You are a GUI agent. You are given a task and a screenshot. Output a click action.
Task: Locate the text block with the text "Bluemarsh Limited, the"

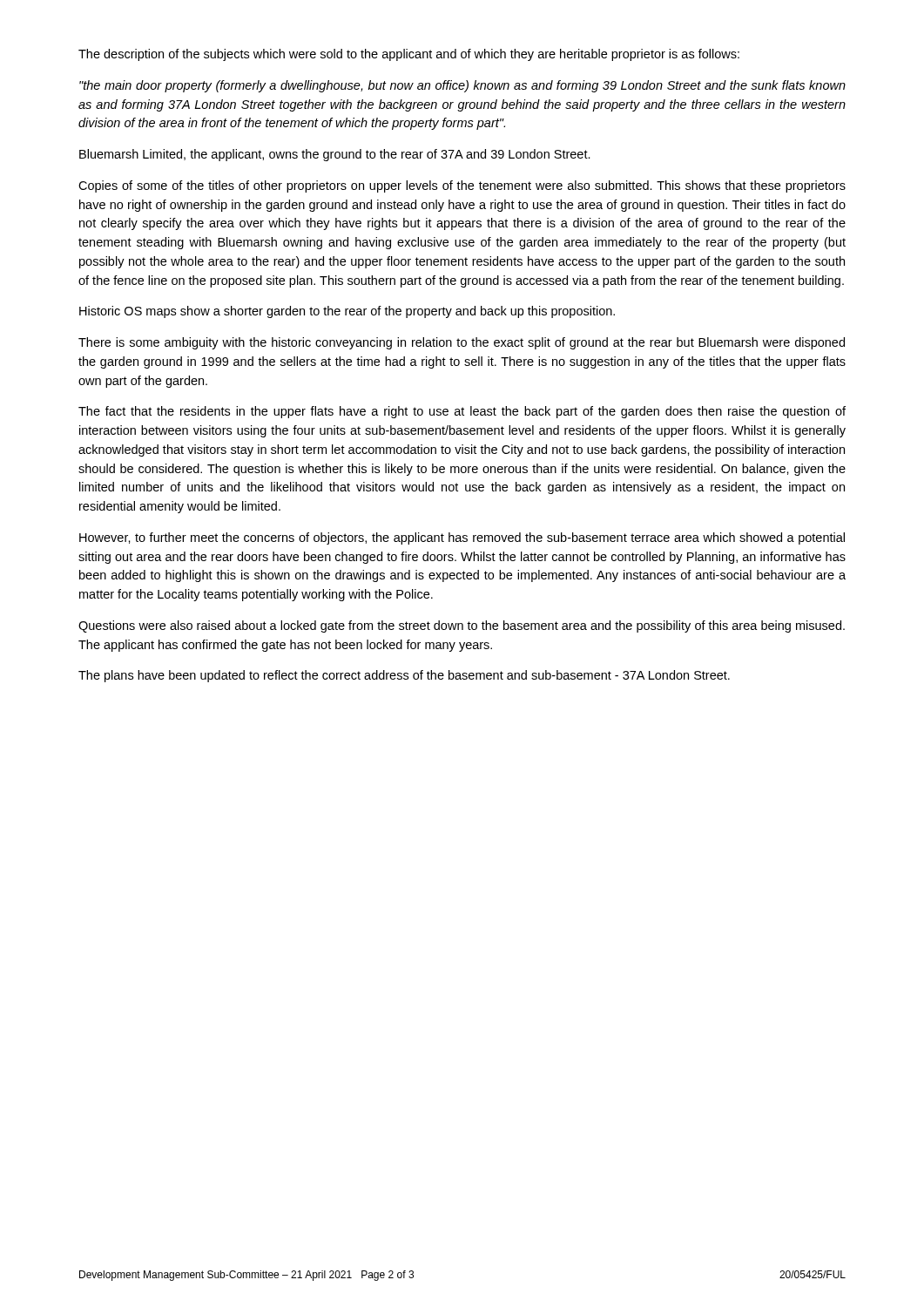coord(335,154)
